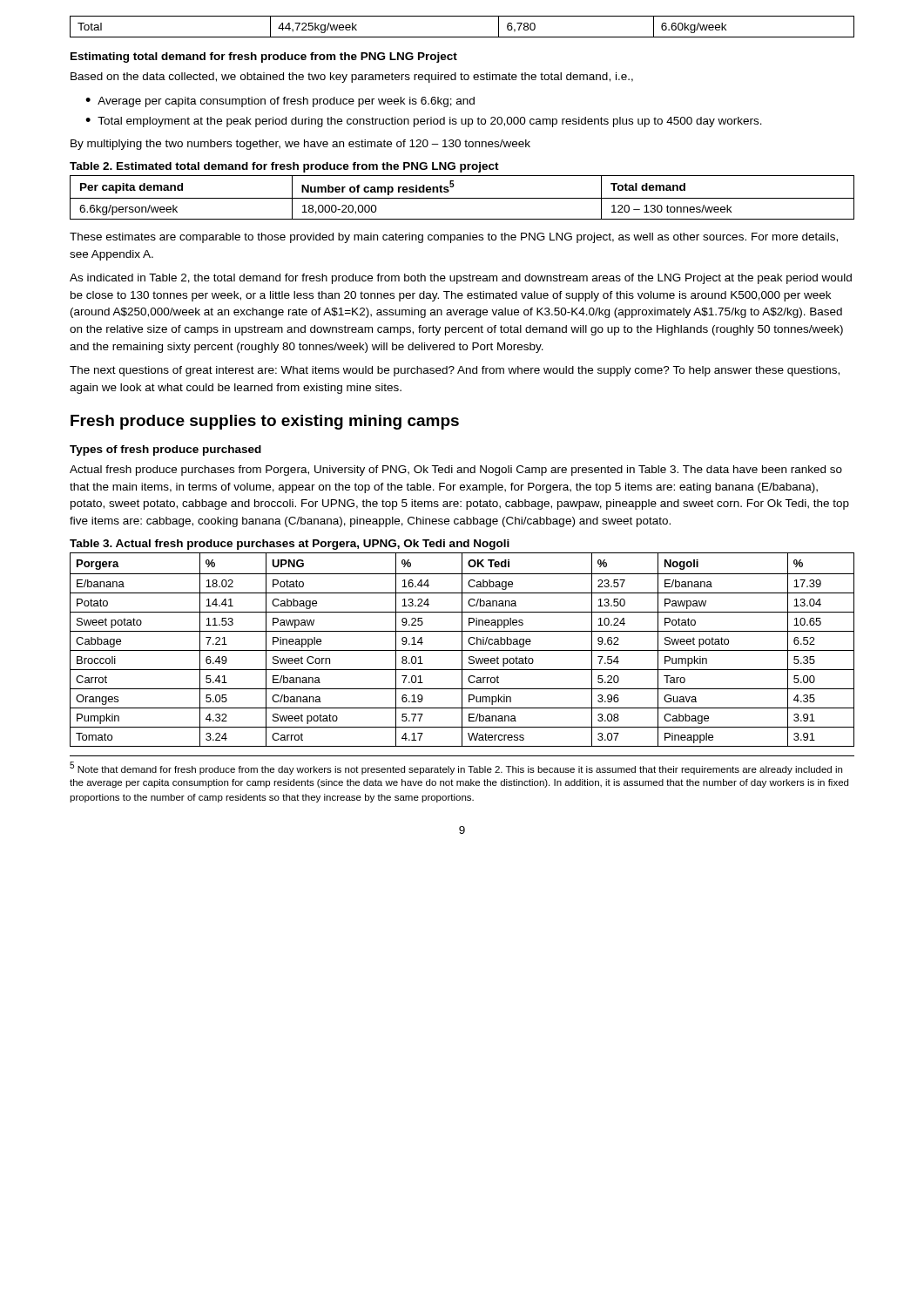Select the section header that says "Estimating total demand for fresh produce from"
The image size is (924, 1307).
click(263, 56)
